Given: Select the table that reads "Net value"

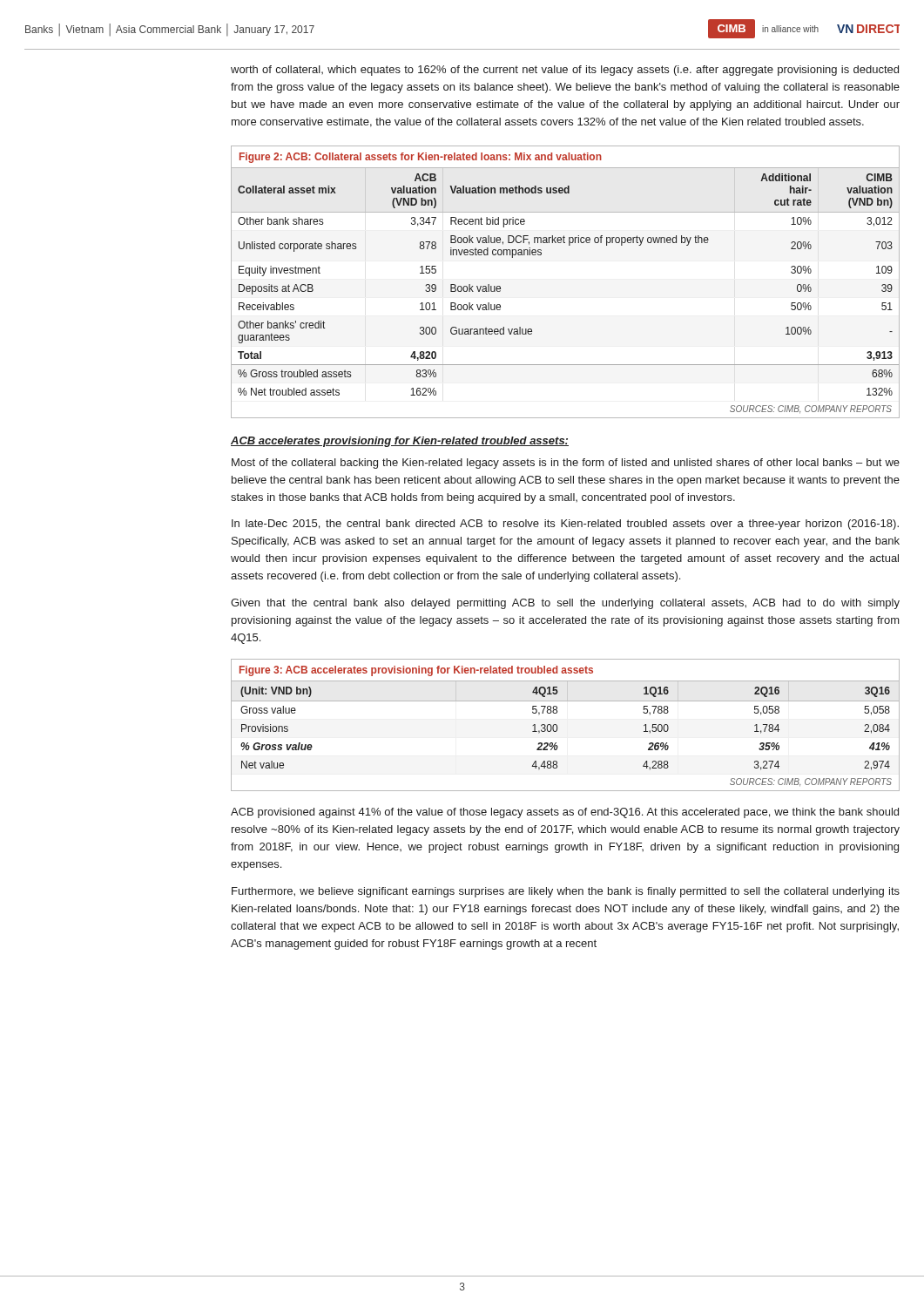Looking at the screenshot, I should (565, 725).
